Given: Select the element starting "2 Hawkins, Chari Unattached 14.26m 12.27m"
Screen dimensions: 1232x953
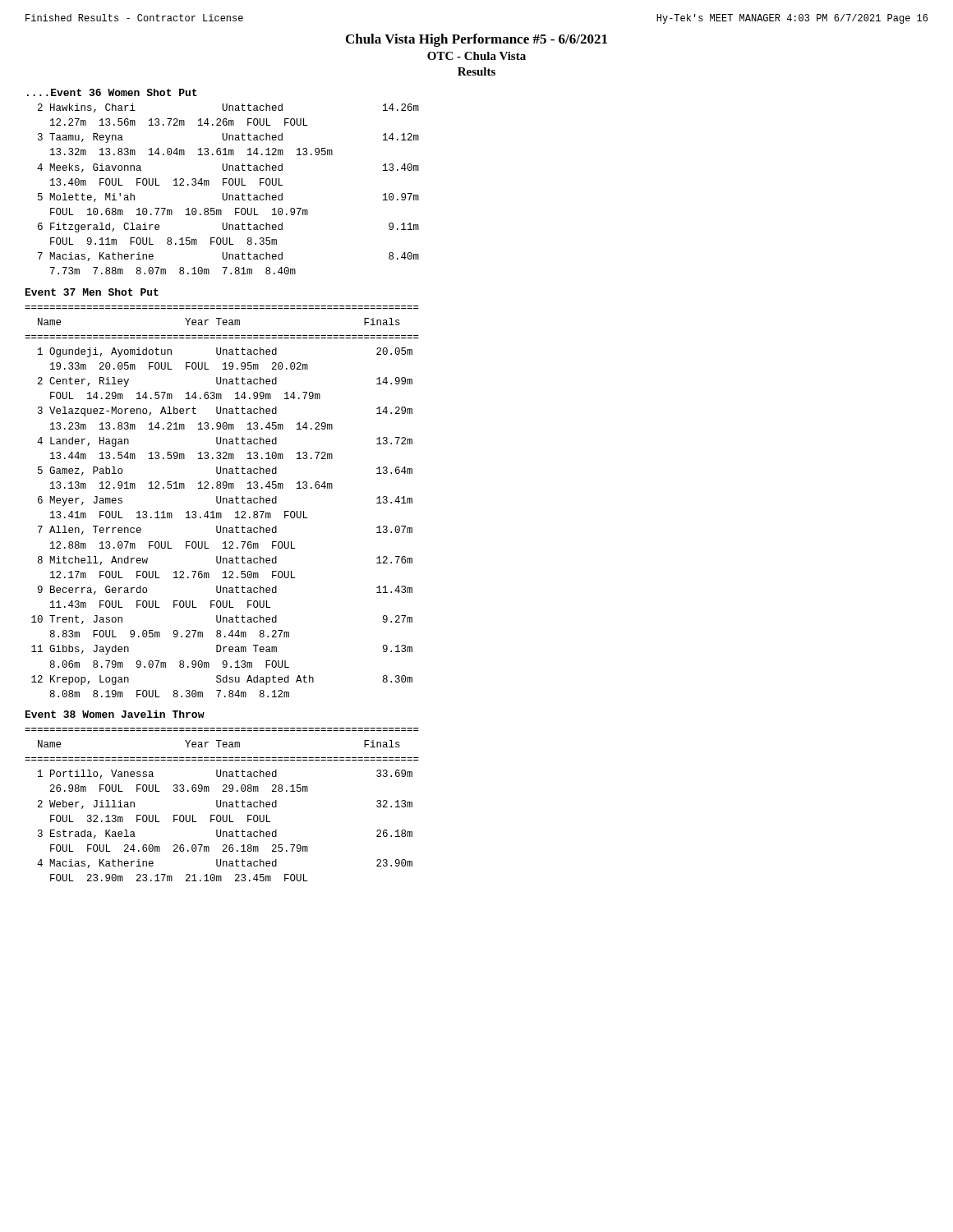Looking at the screenshot, I should tap(228, 108).
